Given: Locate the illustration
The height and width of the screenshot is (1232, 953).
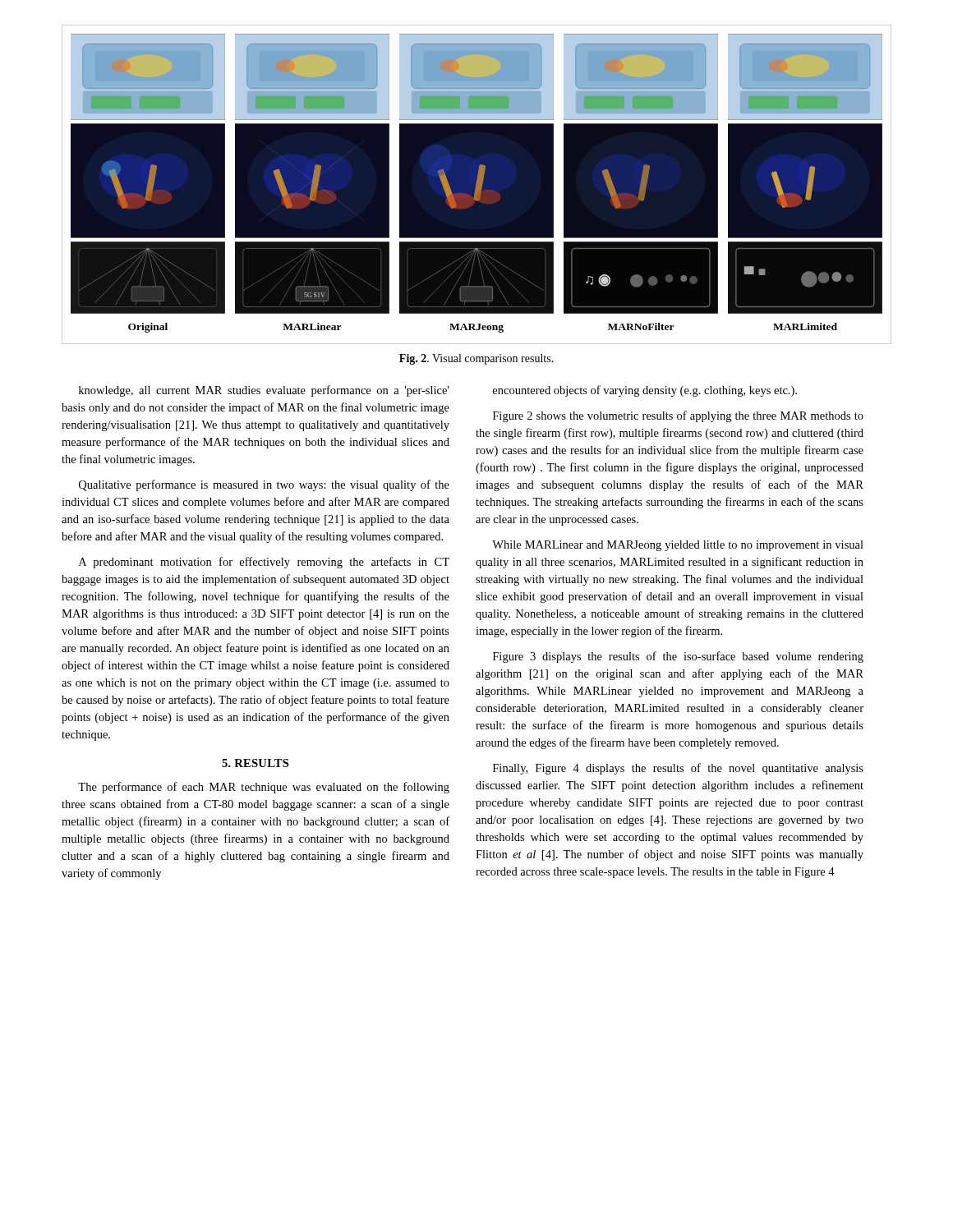Looking at the screenshot, I should click(476, 184).
